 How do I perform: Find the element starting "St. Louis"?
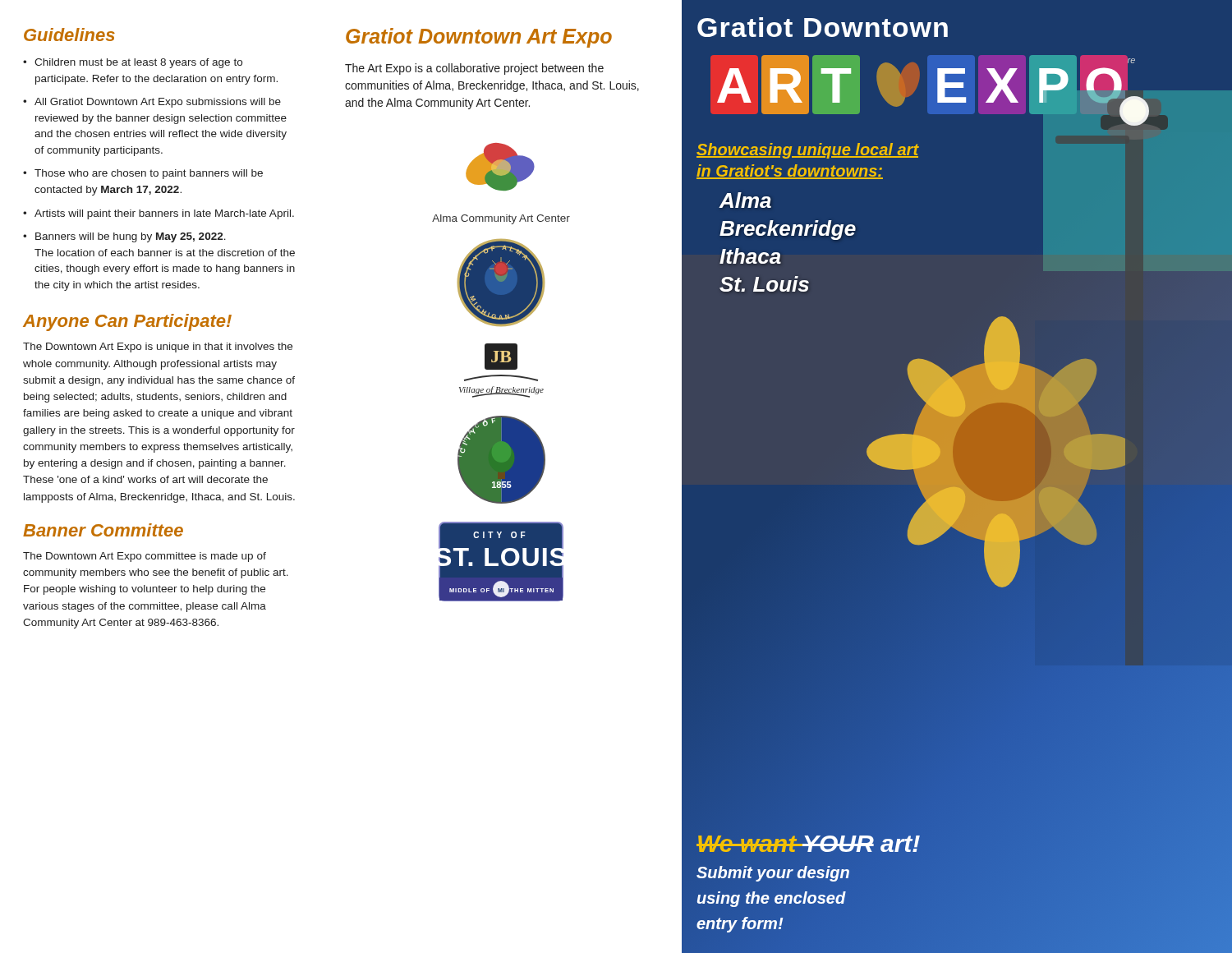(765, 284)
